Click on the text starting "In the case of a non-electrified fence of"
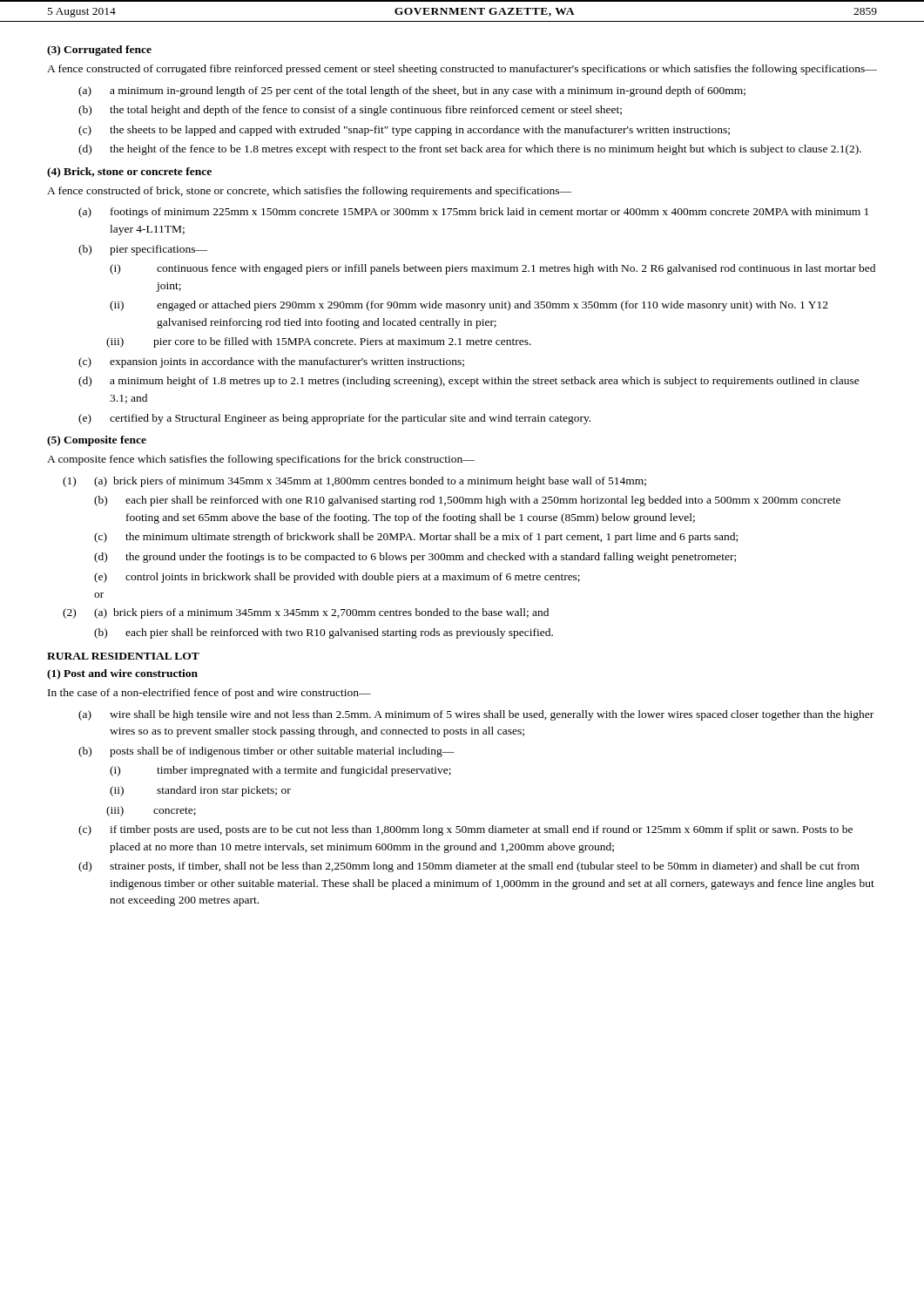The image size is (924, 1307). point(209,694)
